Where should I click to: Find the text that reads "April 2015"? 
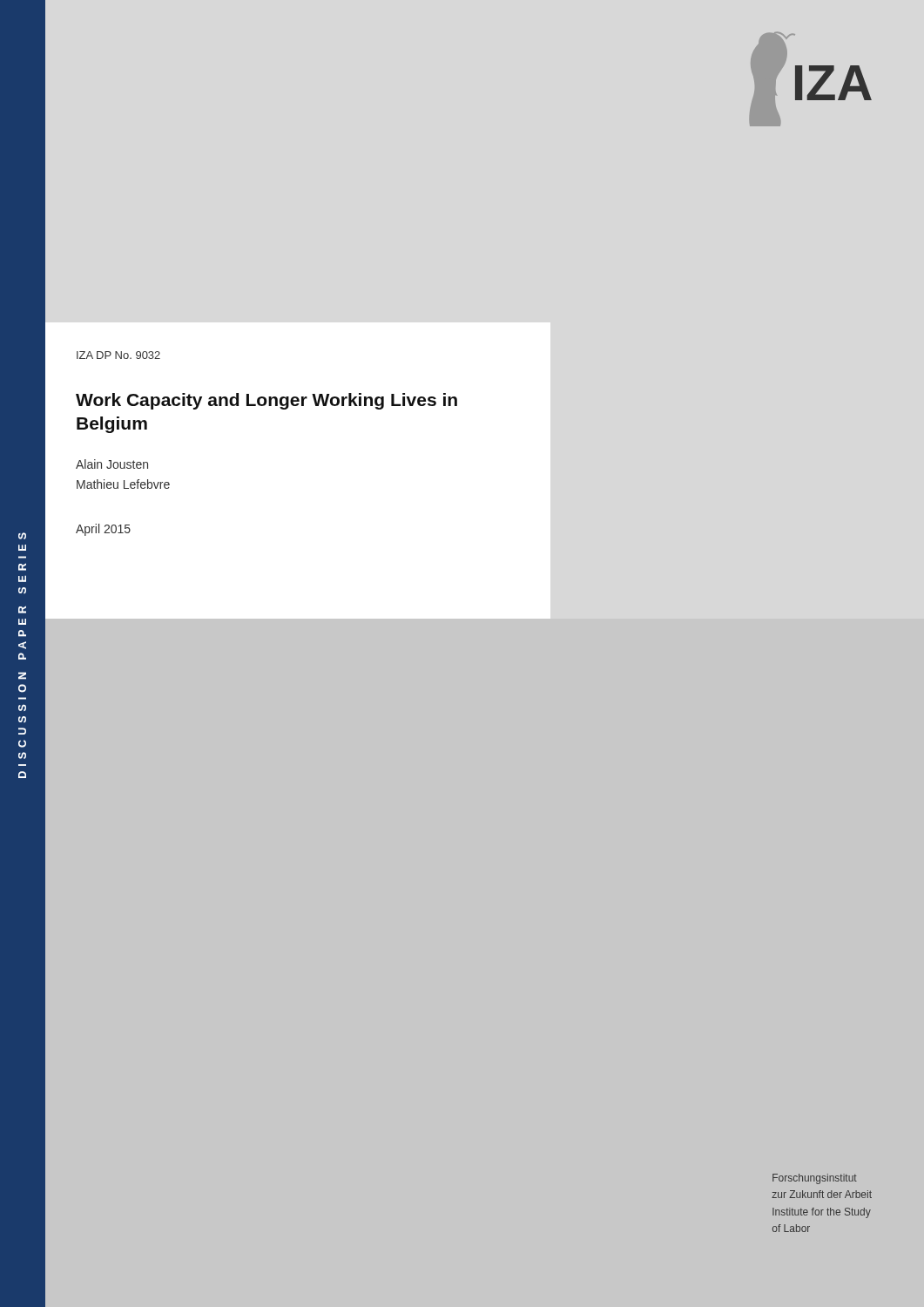pos(103,529)
